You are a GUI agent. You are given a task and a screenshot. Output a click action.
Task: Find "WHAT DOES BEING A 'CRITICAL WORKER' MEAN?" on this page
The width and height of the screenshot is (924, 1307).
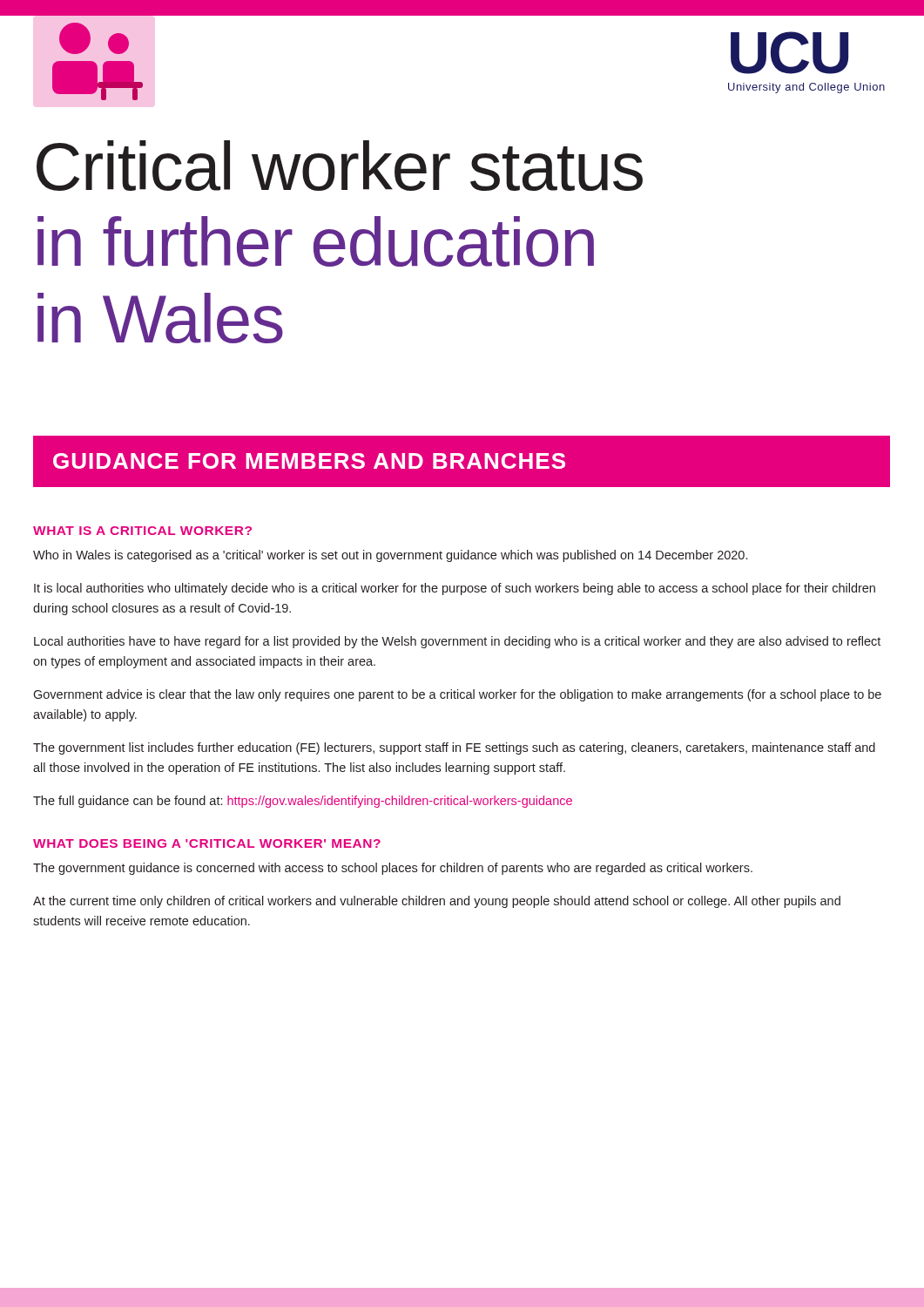tap(207, 843)
